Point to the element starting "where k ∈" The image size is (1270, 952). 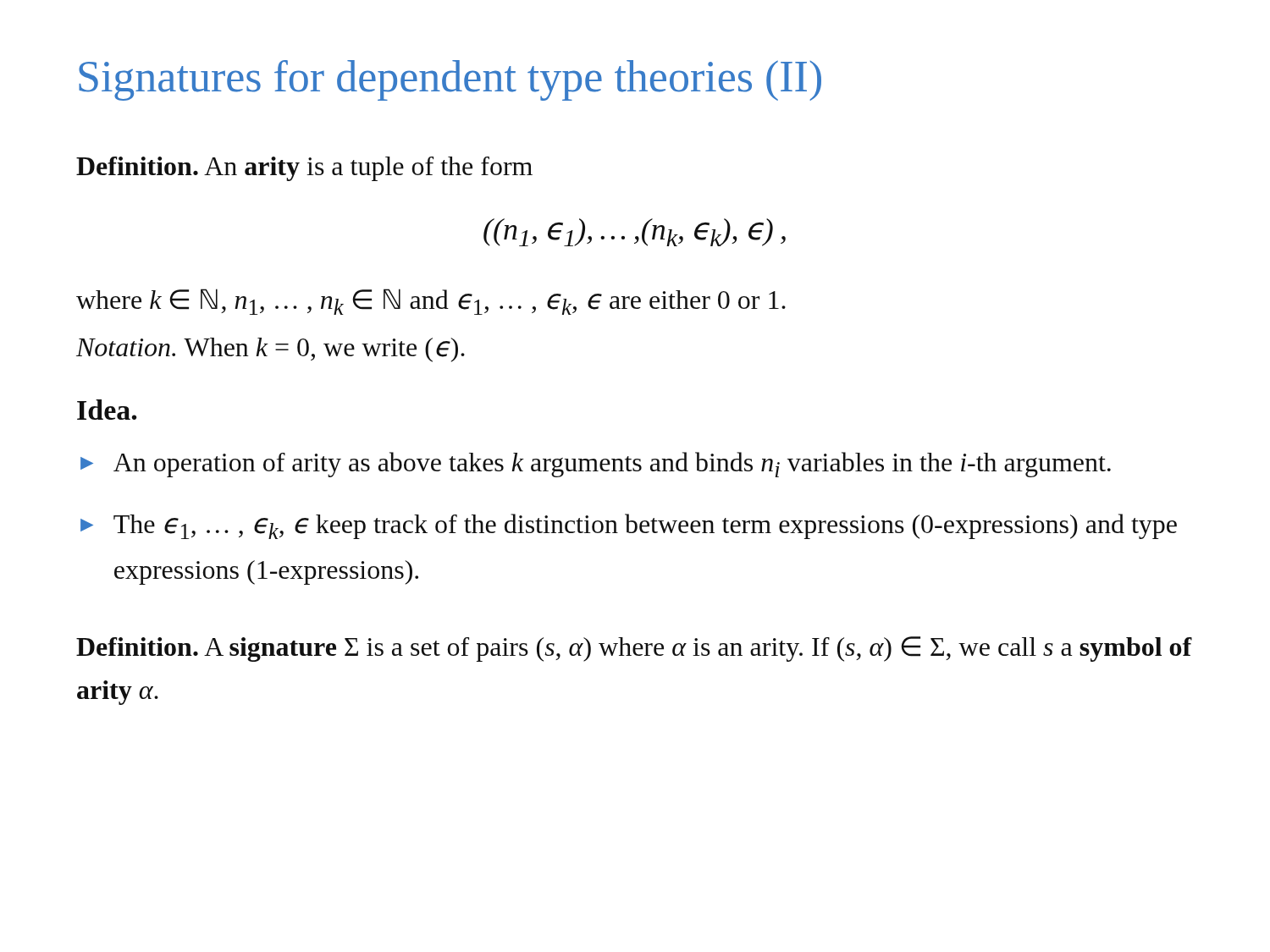[x=432, y=323]
